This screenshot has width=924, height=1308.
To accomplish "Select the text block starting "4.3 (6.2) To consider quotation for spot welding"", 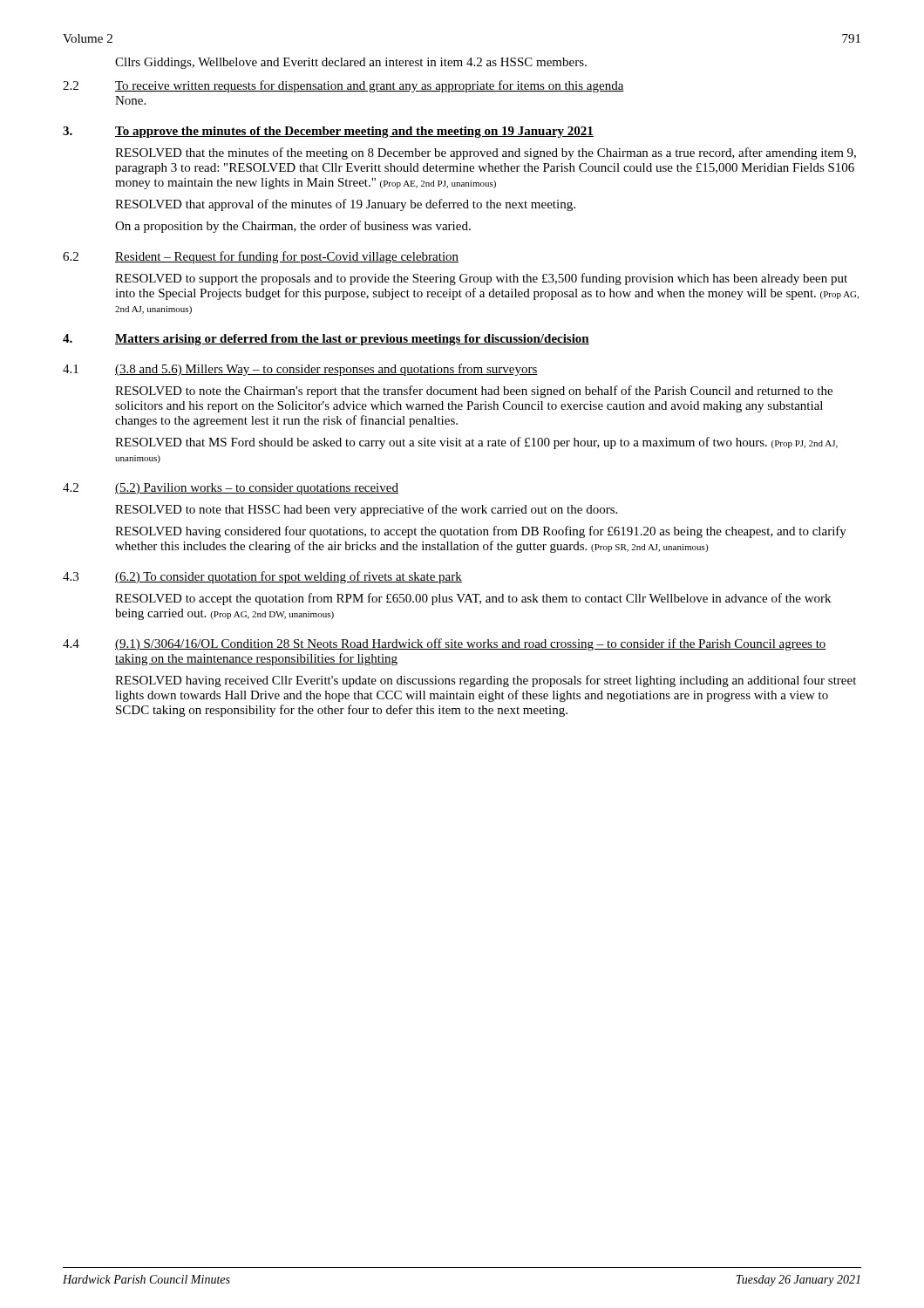I will tap(462, 599).
